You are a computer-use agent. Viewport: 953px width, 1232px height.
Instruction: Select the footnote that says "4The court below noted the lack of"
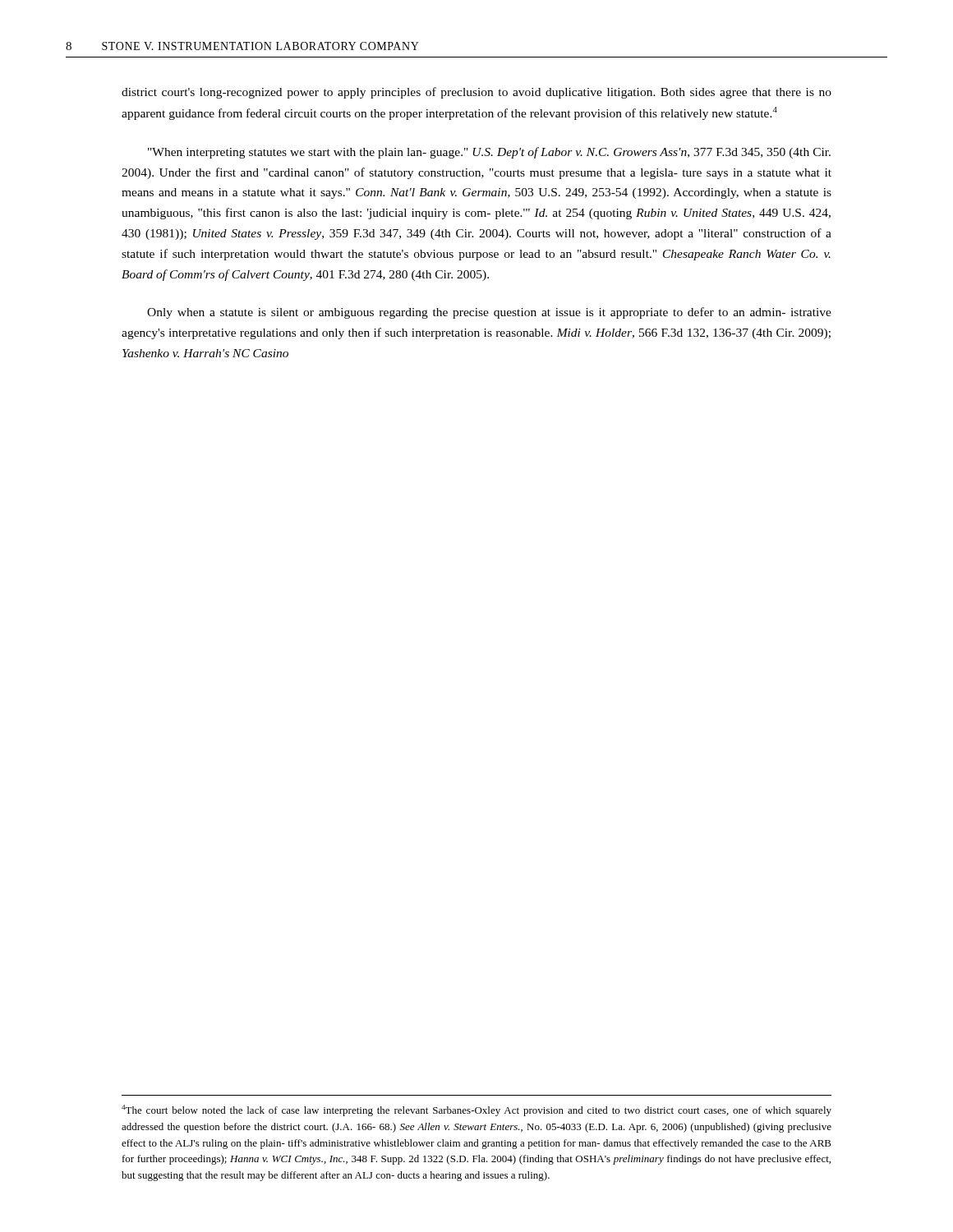476,1143
